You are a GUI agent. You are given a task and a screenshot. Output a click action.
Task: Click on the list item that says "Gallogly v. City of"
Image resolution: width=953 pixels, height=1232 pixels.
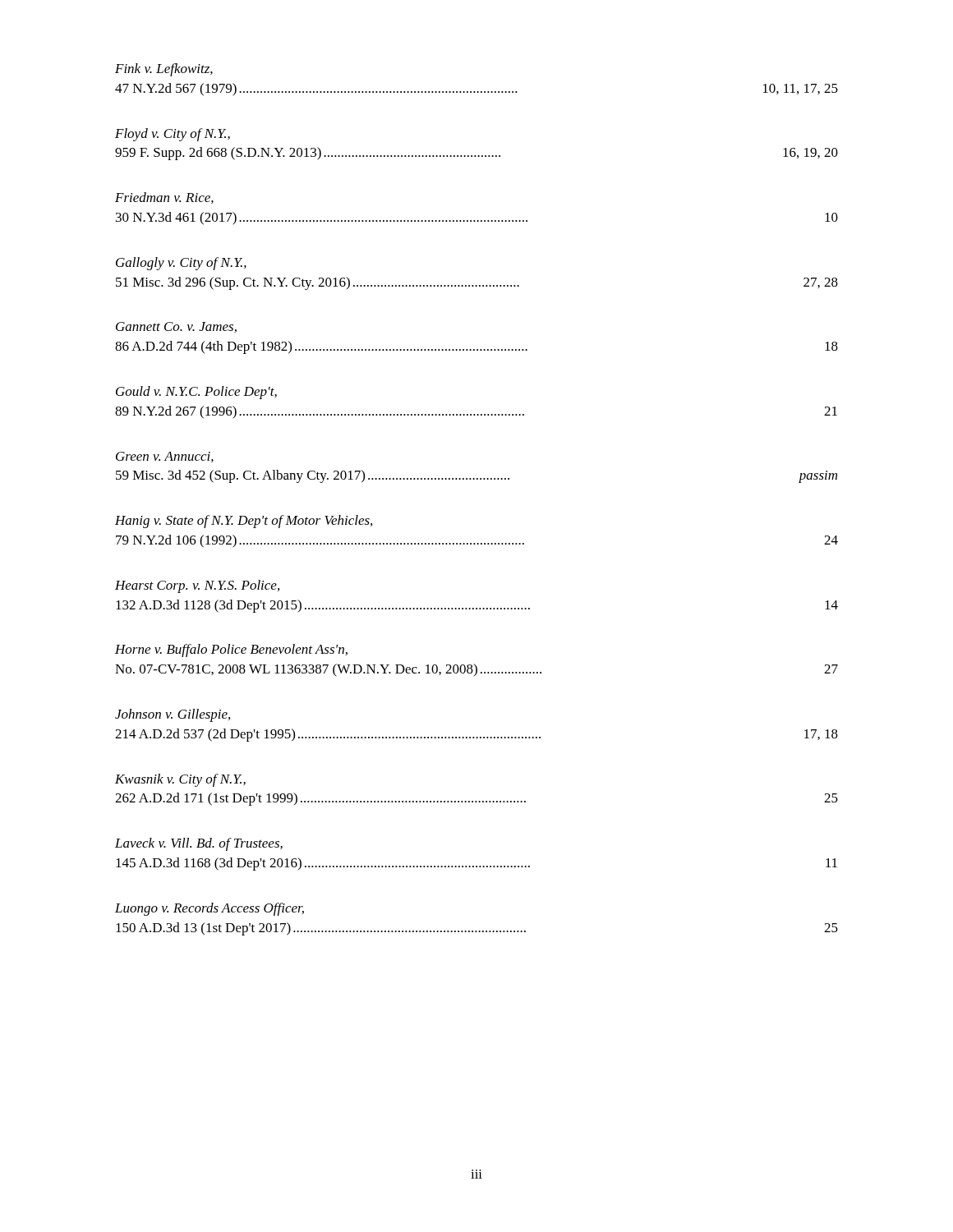click(x=476, y=274)
